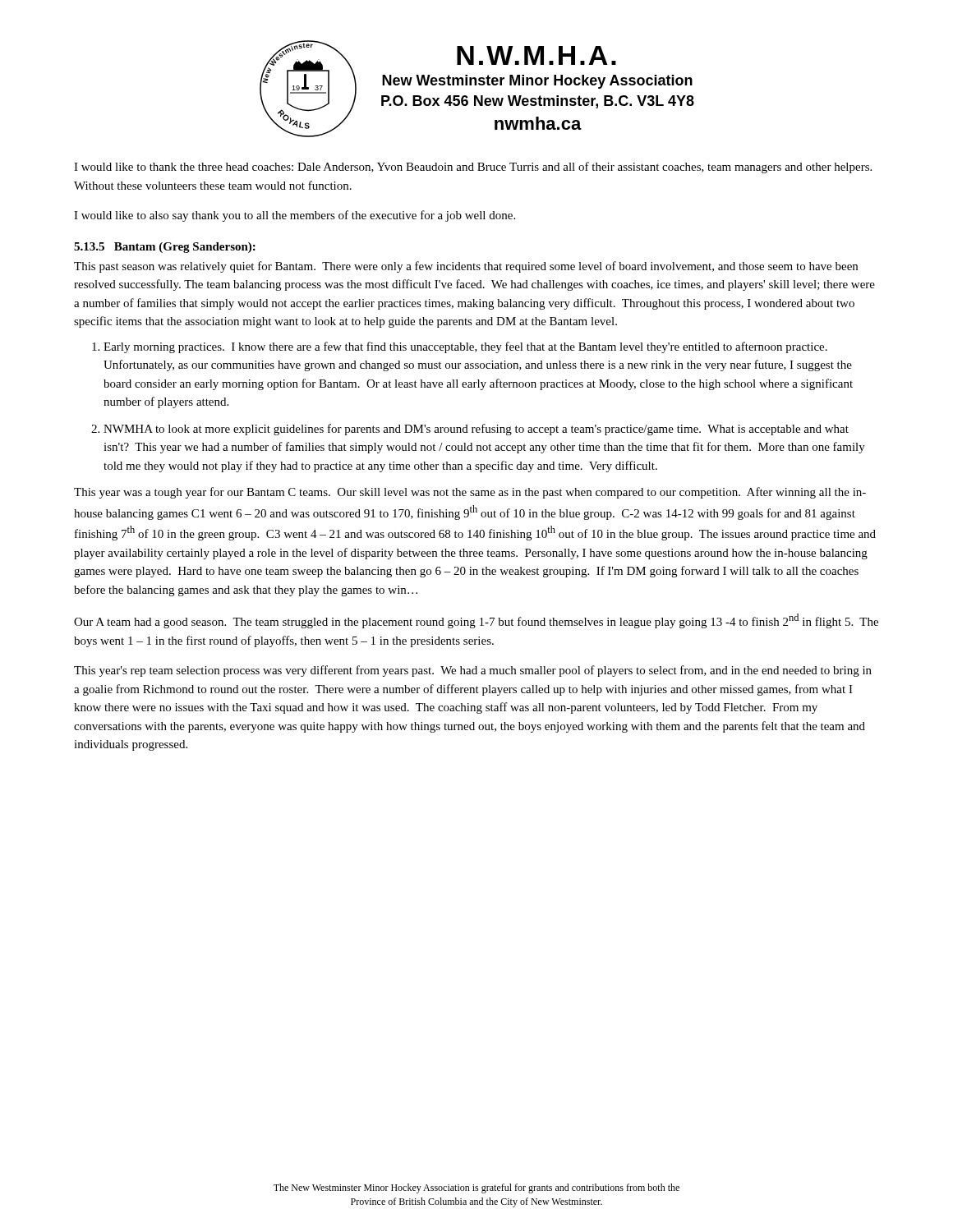953x1232 pixels.
Task: Select the text block with the text "This year was a tough year for"
Action: (x=475, y=541)
